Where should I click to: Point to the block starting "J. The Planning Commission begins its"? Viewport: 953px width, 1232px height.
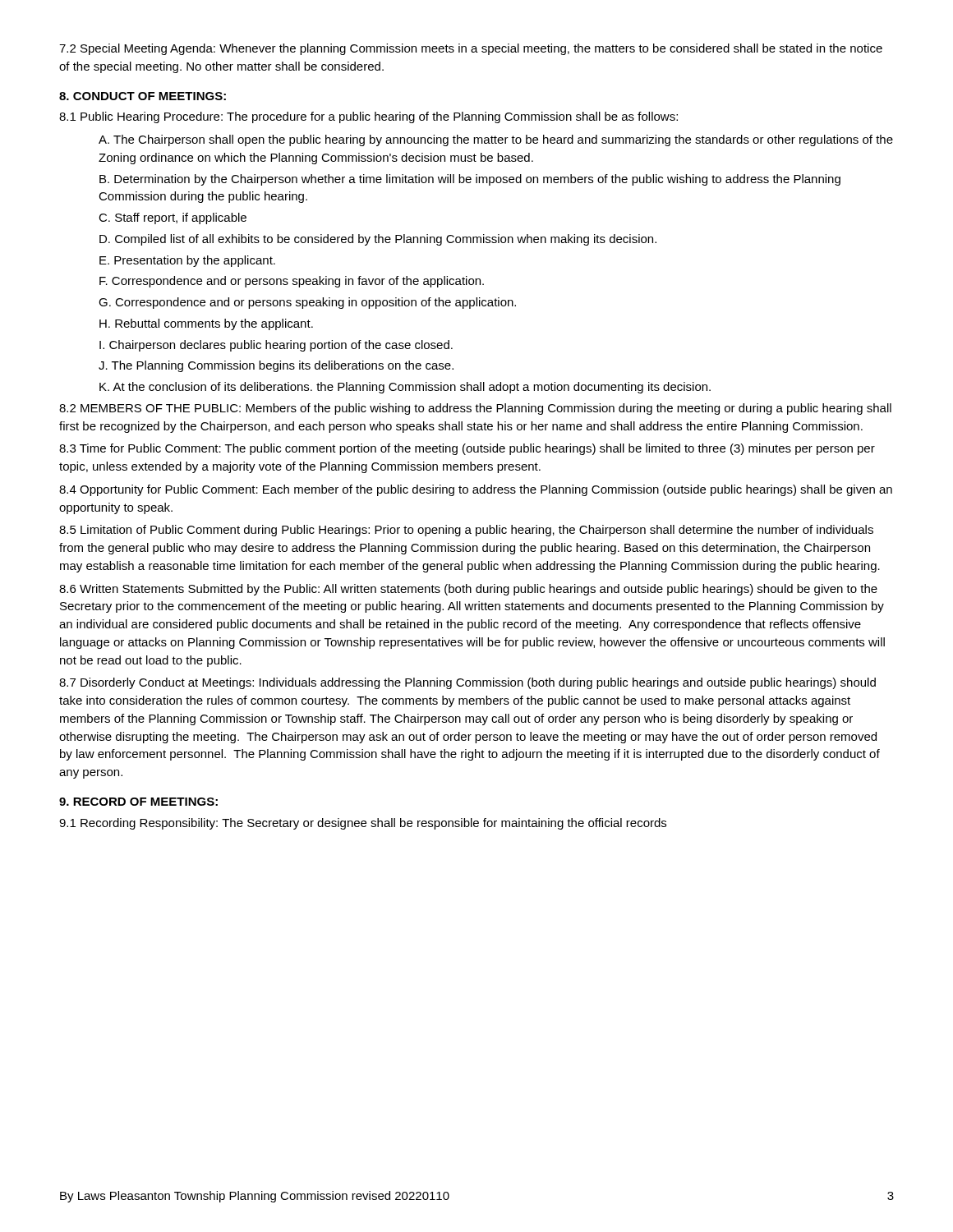point(277,365)
